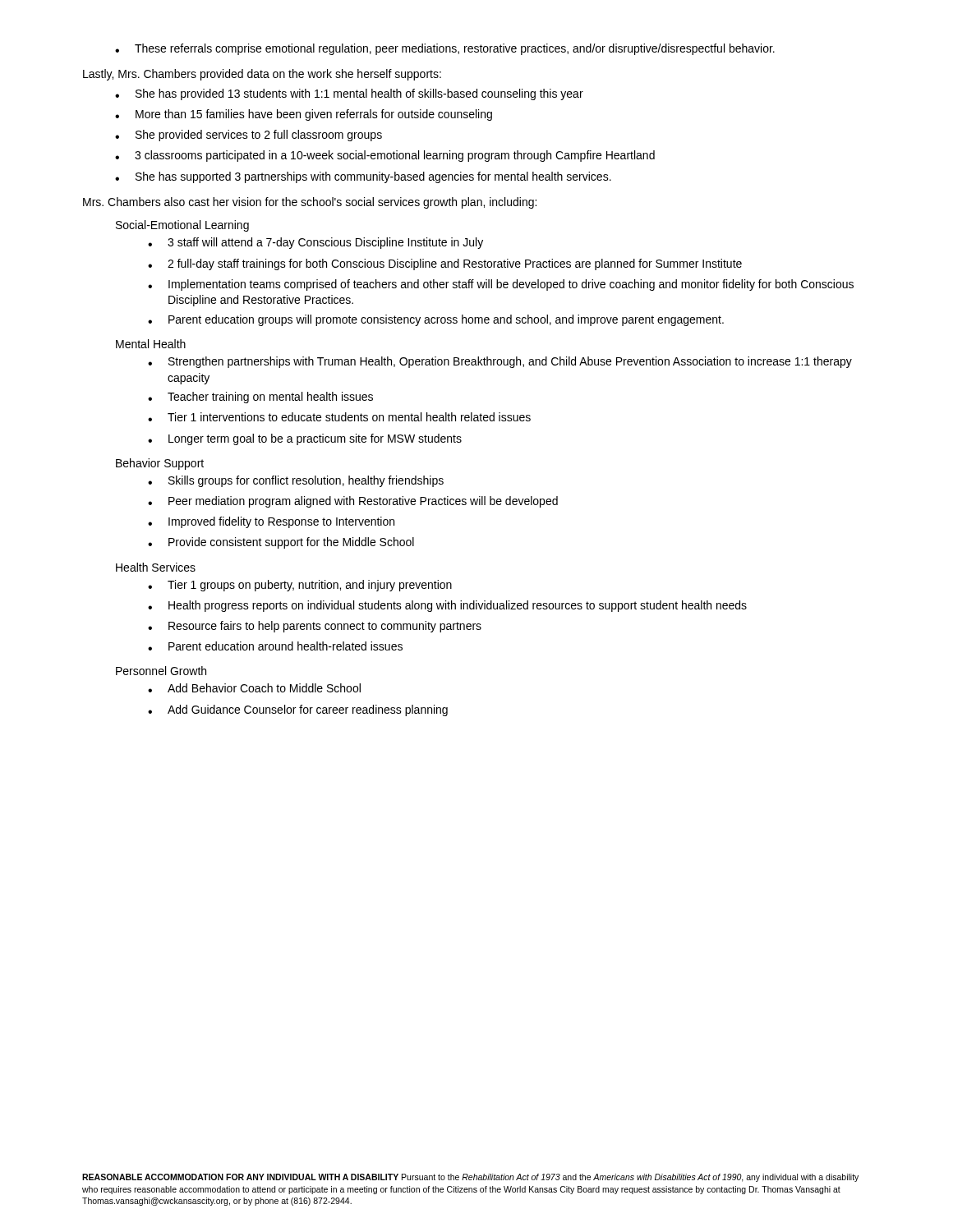Find the text starting "• 3 classrooms participated in a 10-week social-emotional"
This screenshot has width=953, height=1232.
[x=493, y=157]
